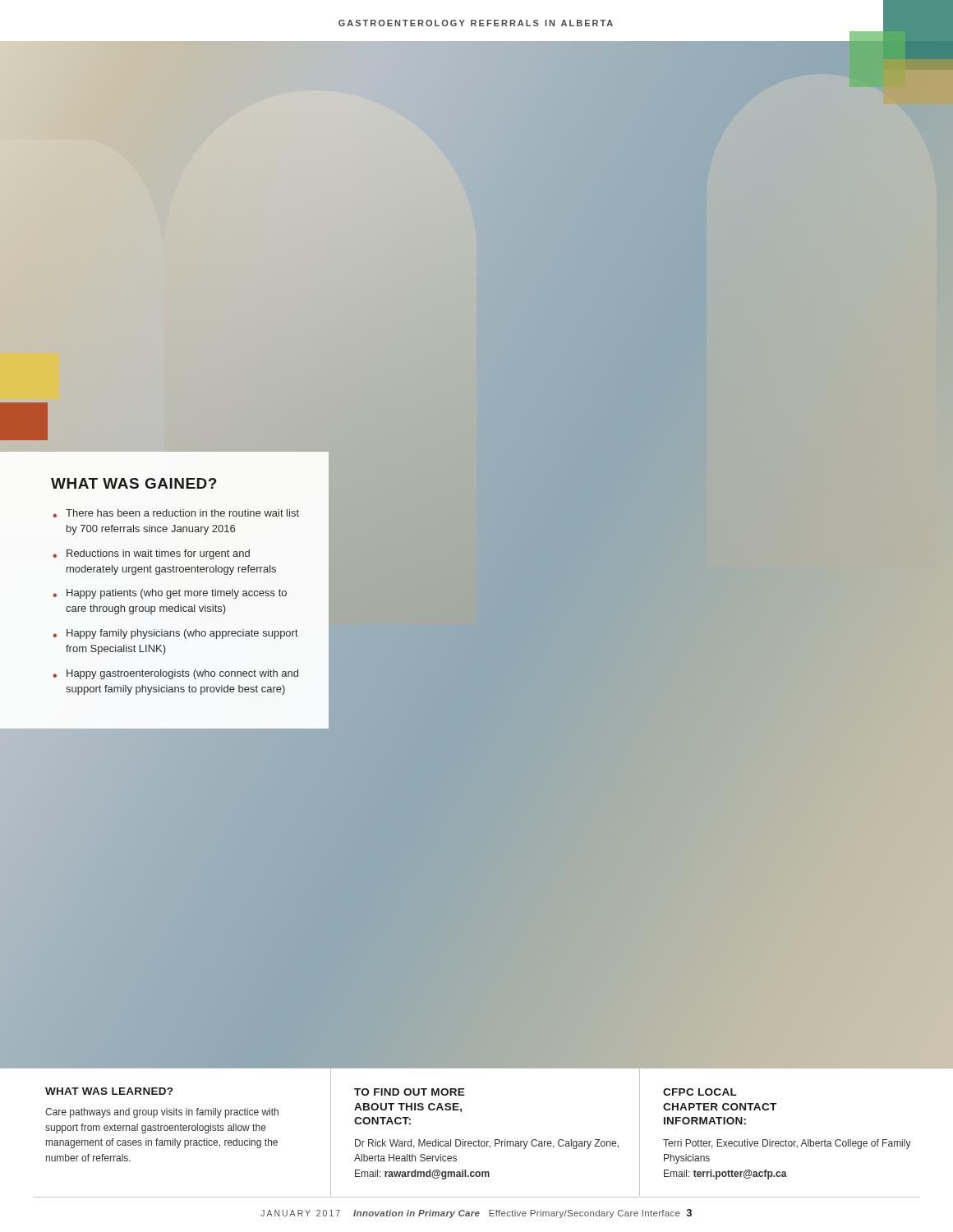Select the list item that reads "• Happy gastroenterologists (who"
Screen dimensions: 1232x953
click(182, 680)
